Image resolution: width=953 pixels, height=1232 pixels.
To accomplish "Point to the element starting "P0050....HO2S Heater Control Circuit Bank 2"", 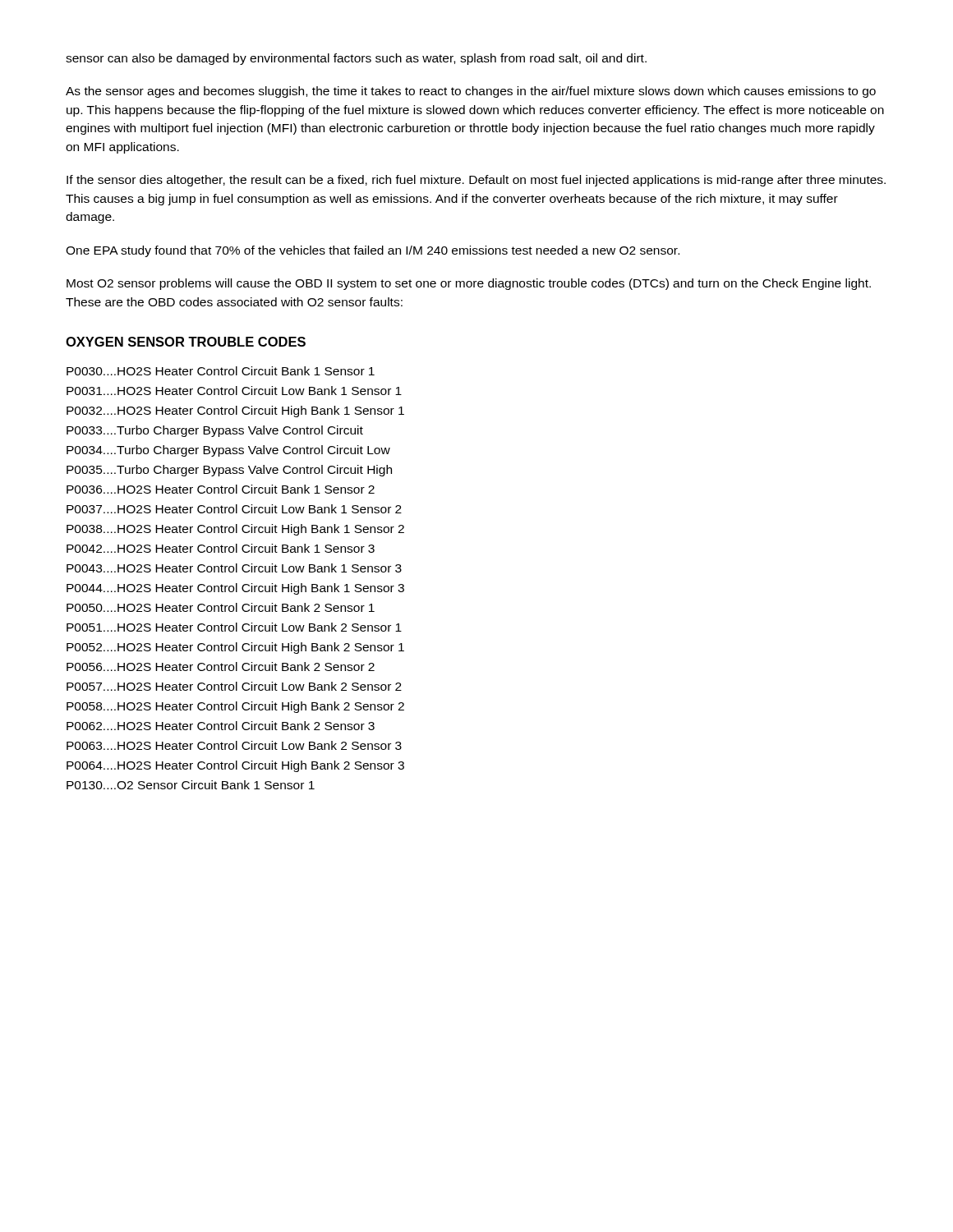I will [x=220, y=608].
